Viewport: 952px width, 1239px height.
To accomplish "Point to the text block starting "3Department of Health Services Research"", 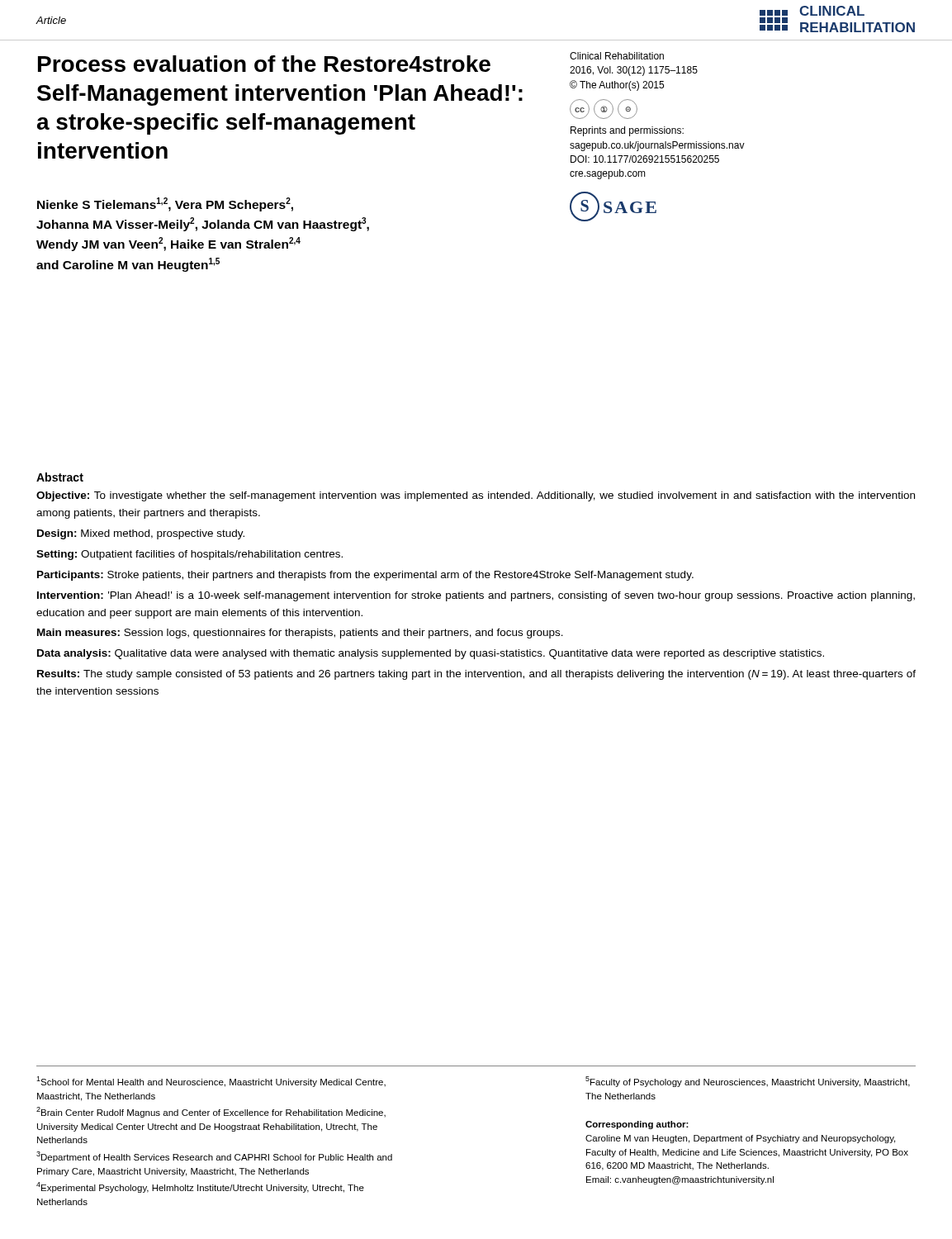I will (x=214, y=1163).
